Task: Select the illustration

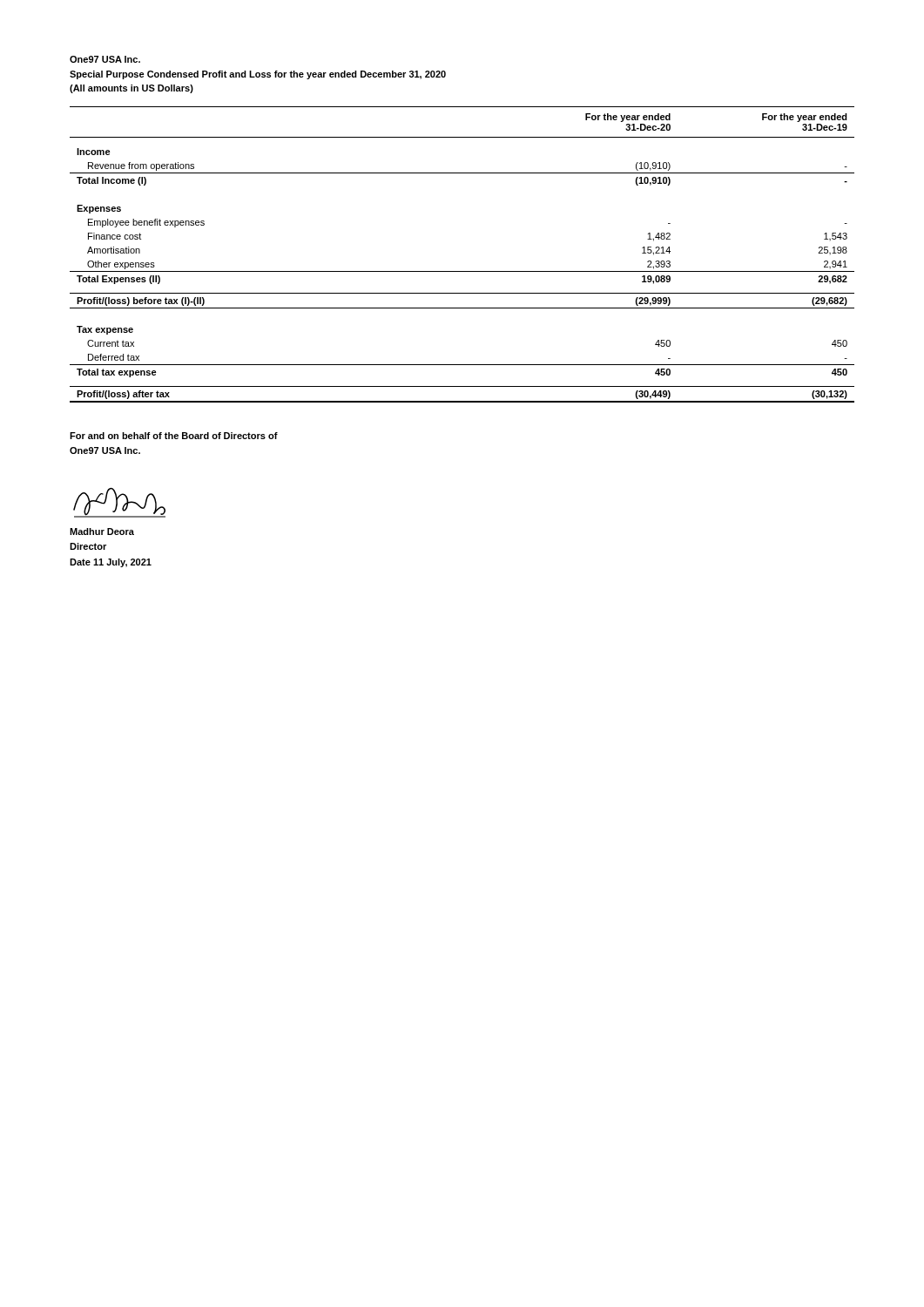Action: (462, 499)
